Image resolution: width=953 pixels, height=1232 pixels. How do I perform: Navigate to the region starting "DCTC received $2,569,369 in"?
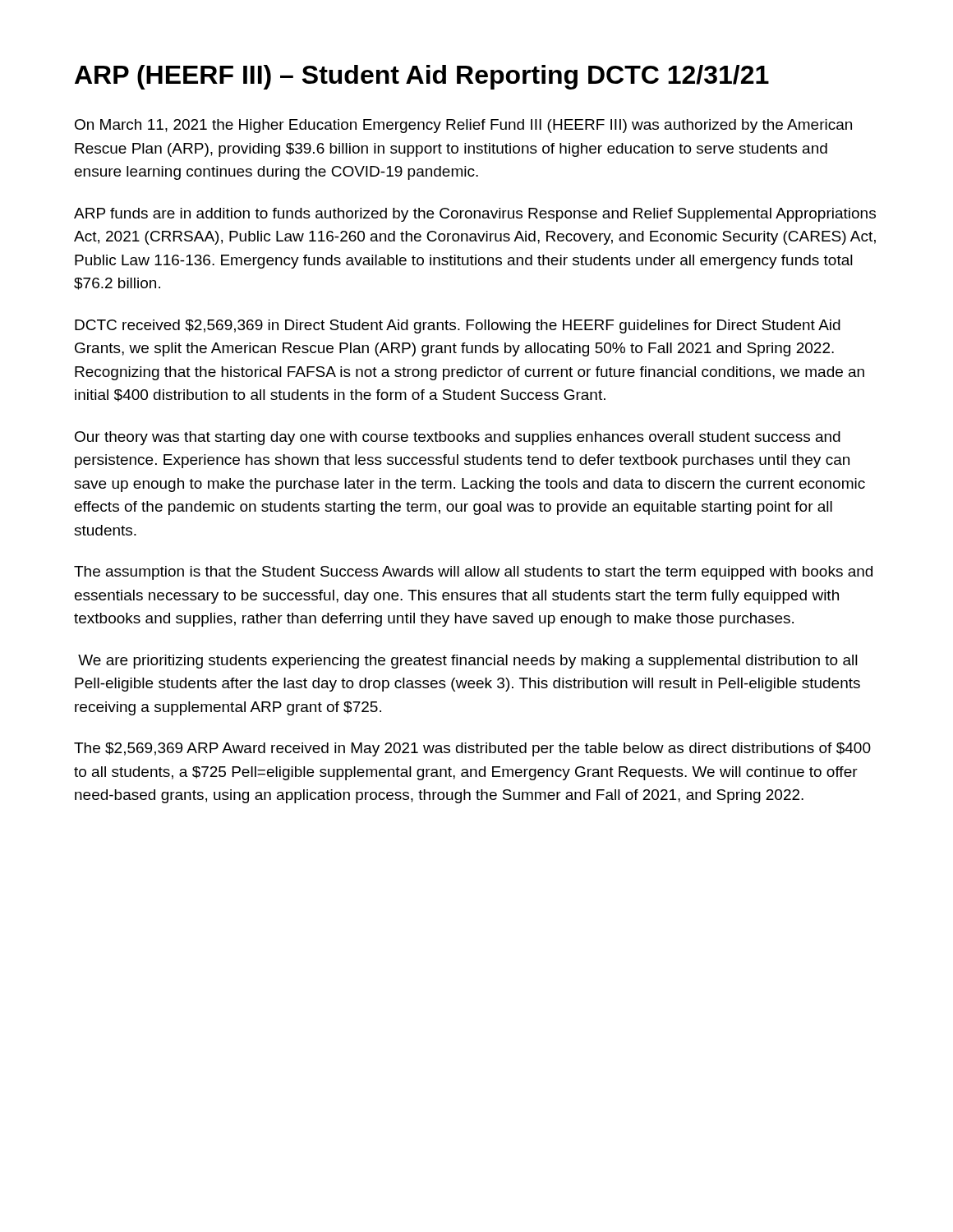[x=476, y=360]
